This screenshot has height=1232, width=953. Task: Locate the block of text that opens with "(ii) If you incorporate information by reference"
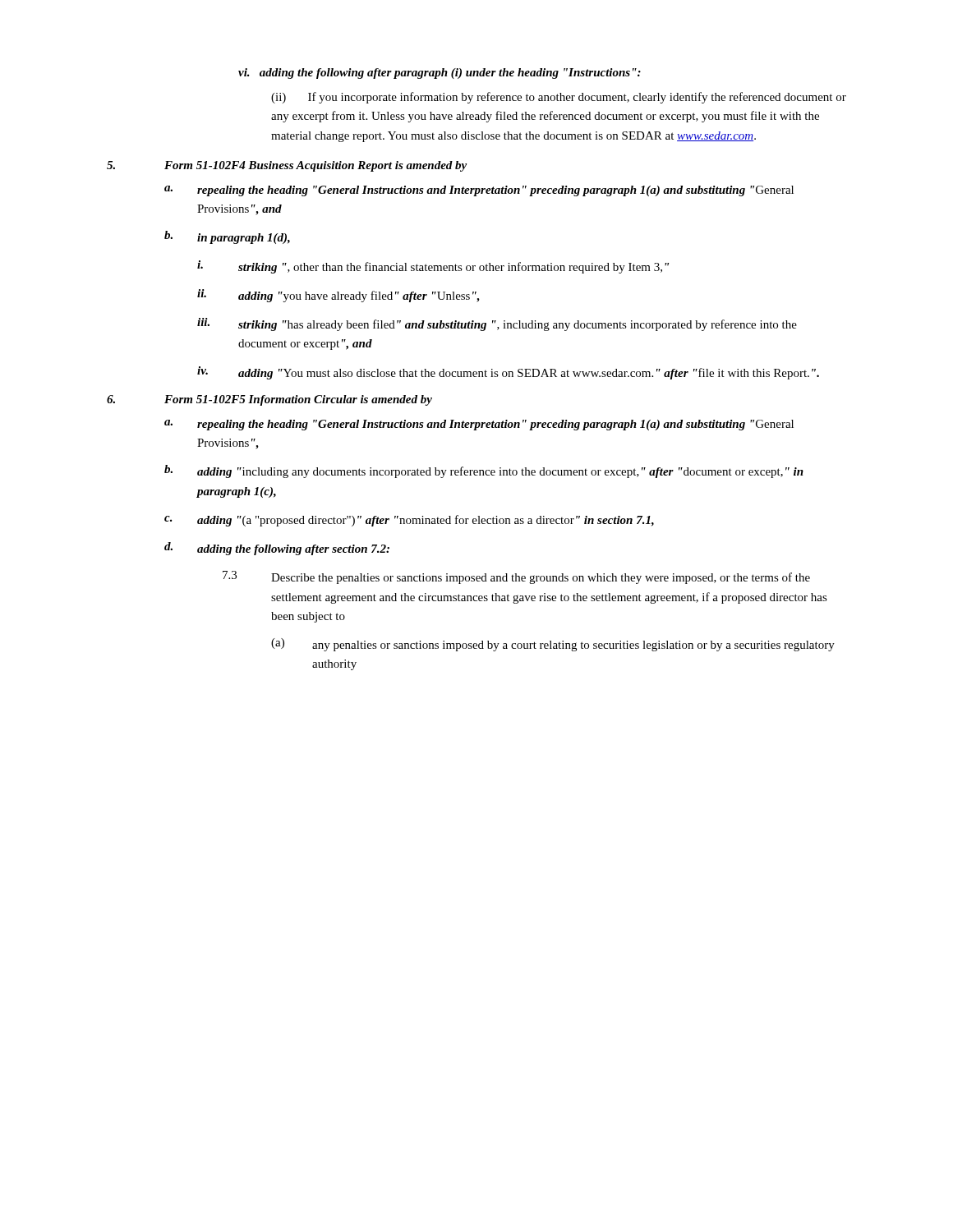tap(559, 116)
